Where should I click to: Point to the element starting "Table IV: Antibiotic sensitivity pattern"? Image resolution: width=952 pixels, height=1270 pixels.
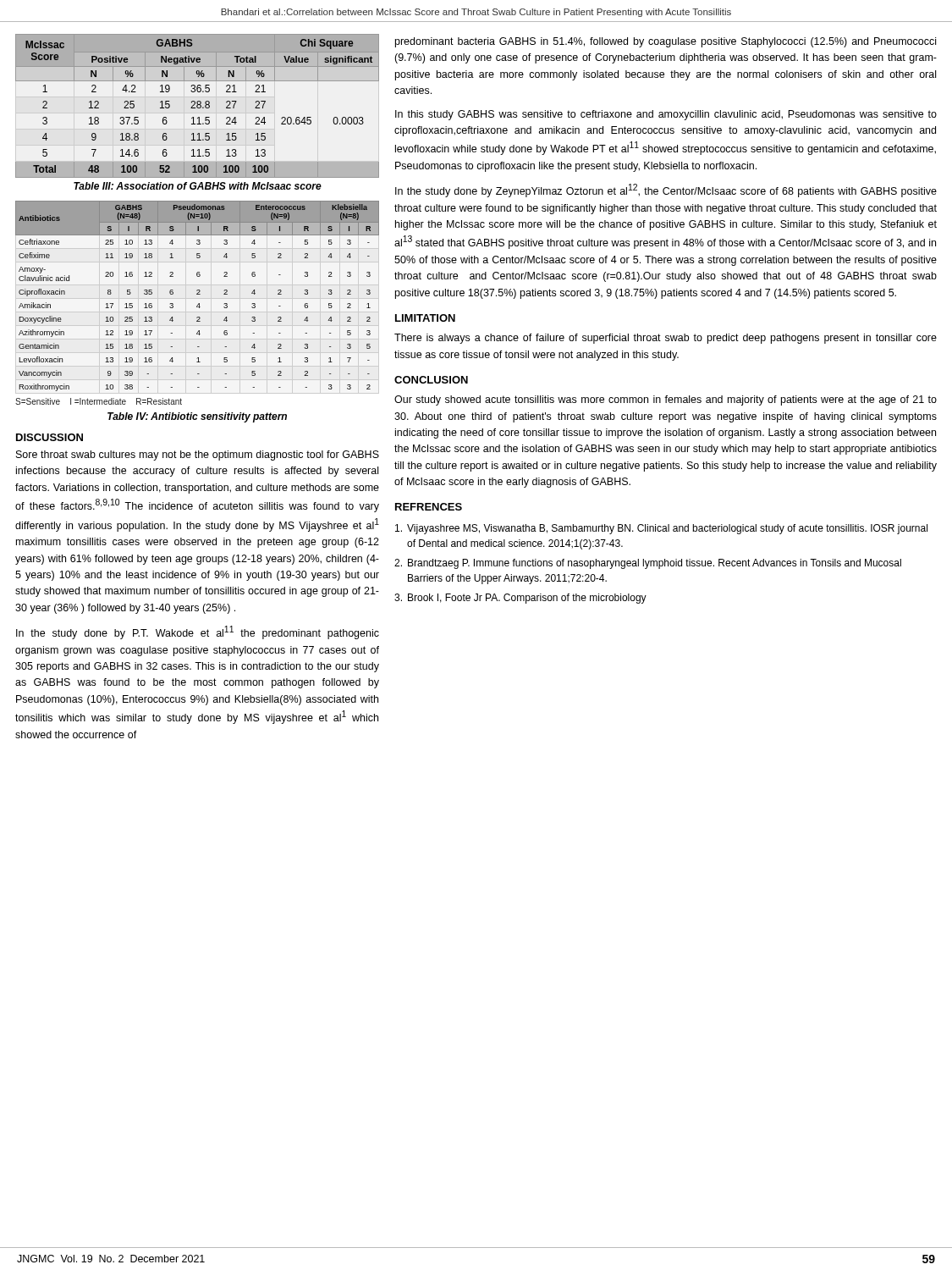click(197, 417)
